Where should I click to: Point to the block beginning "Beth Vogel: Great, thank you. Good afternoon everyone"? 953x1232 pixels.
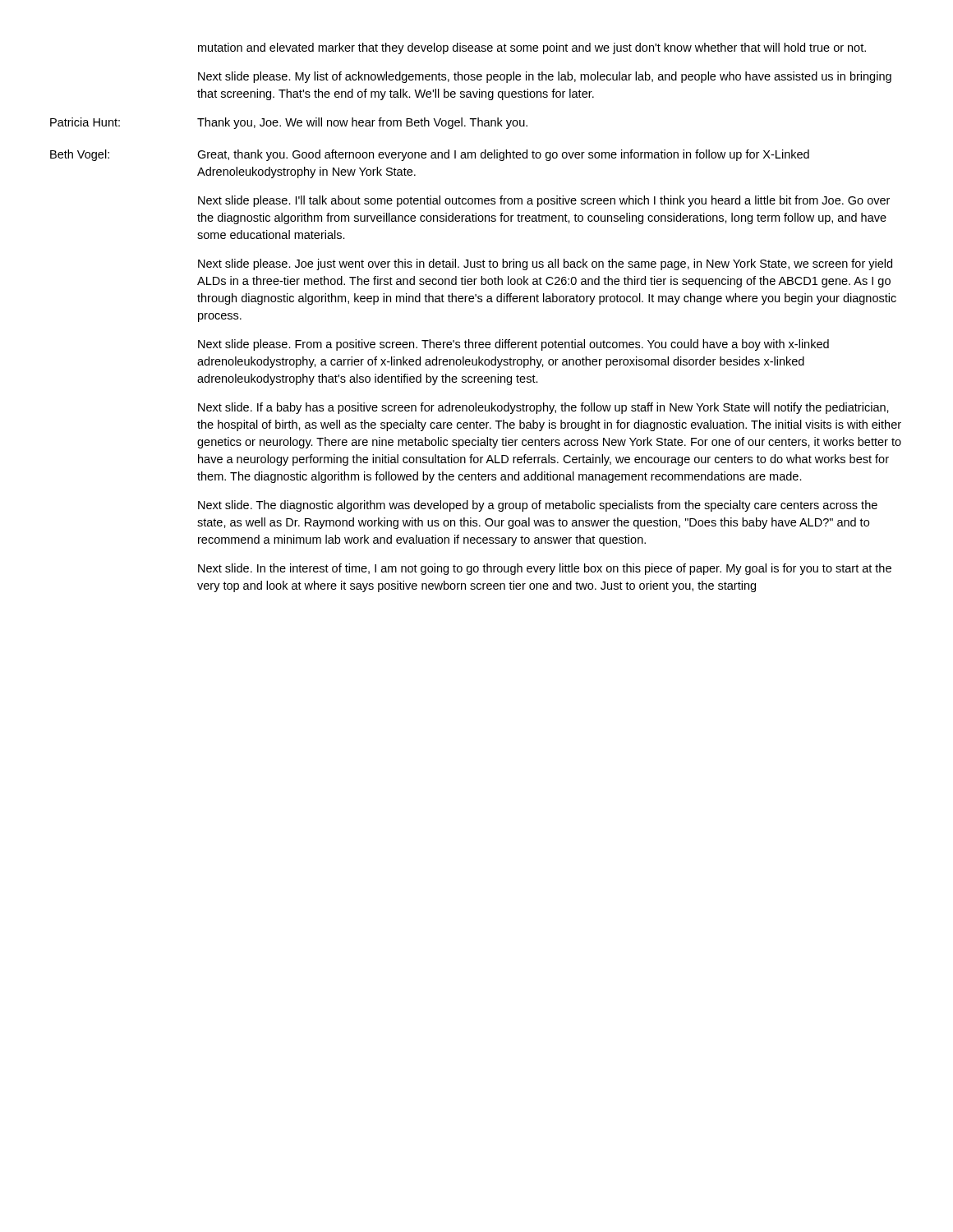tap(476, 371)
